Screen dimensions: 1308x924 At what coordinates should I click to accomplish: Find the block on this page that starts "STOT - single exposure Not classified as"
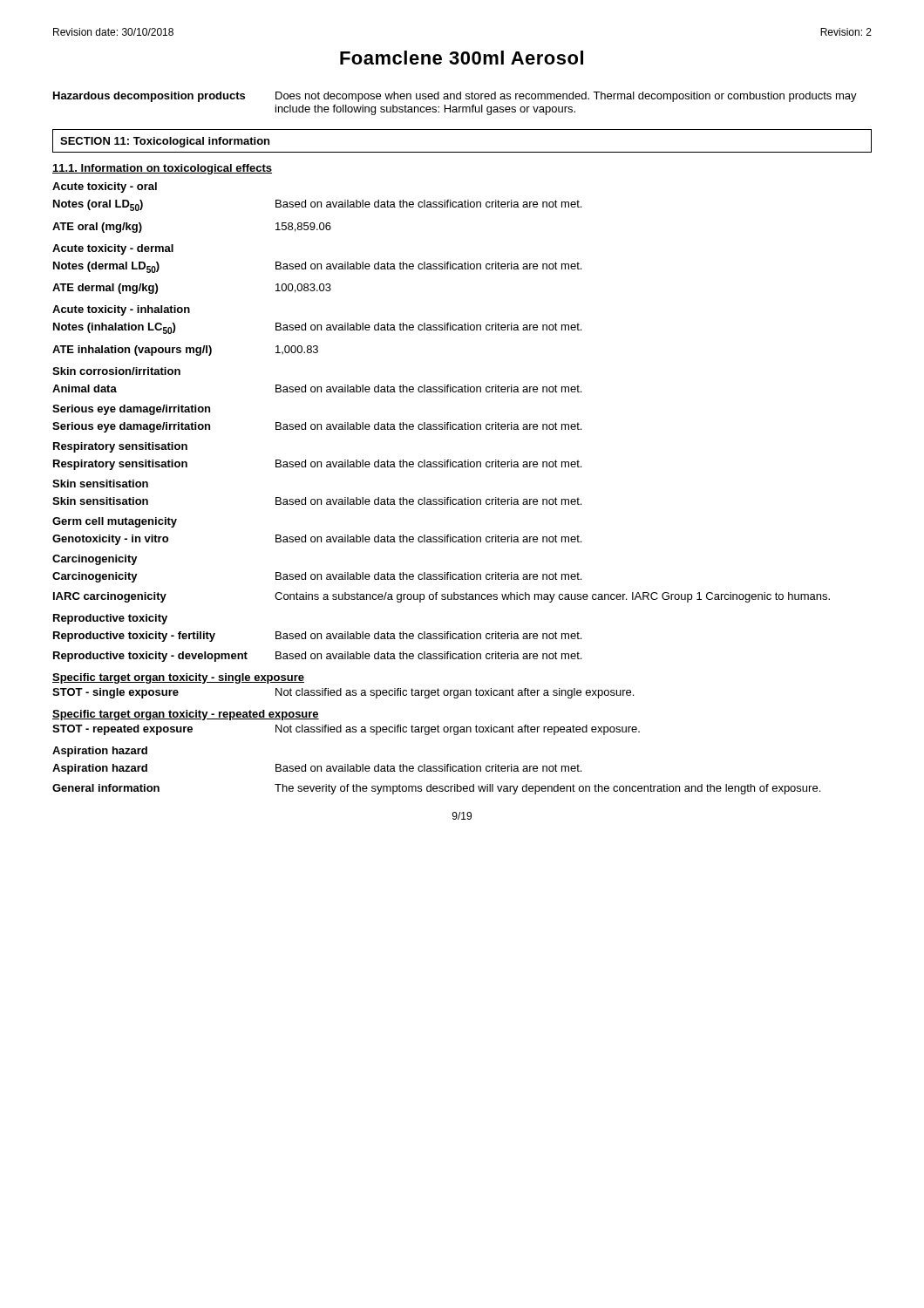pyautogui.click(x=462, y=692)
